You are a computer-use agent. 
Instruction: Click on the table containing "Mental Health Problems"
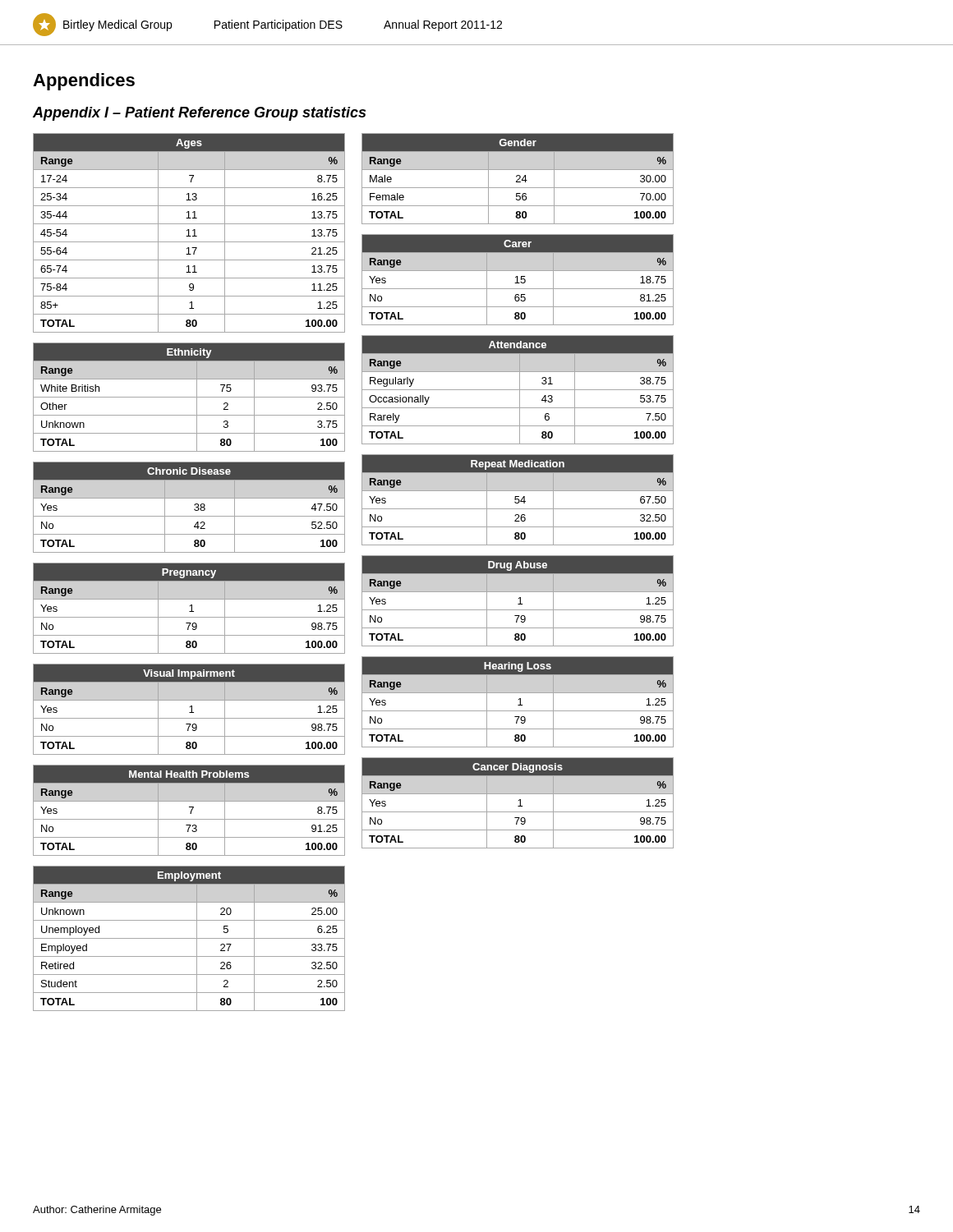[189, 810]
